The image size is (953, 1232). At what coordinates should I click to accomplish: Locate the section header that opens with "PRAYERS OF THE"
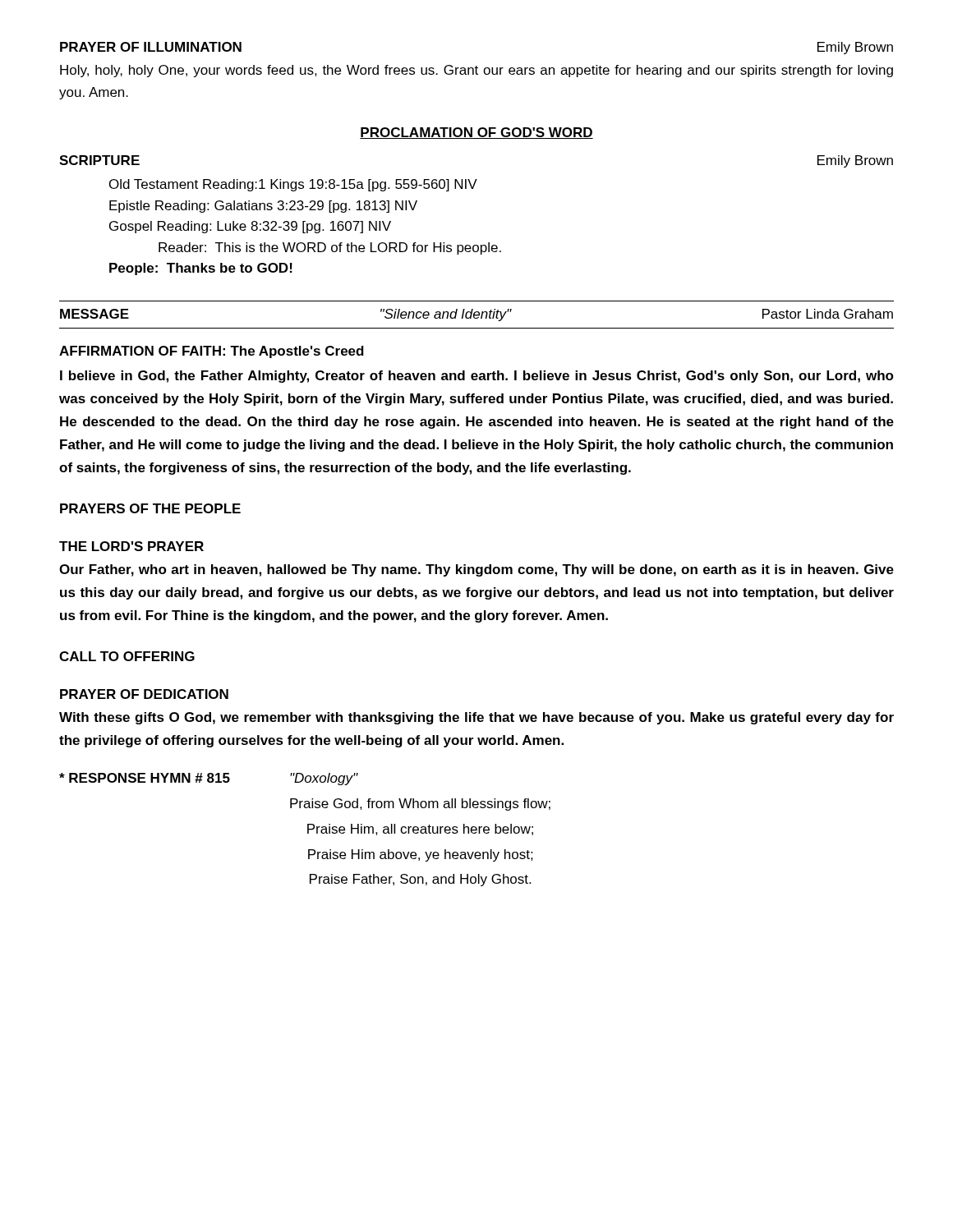coord(150,509)
